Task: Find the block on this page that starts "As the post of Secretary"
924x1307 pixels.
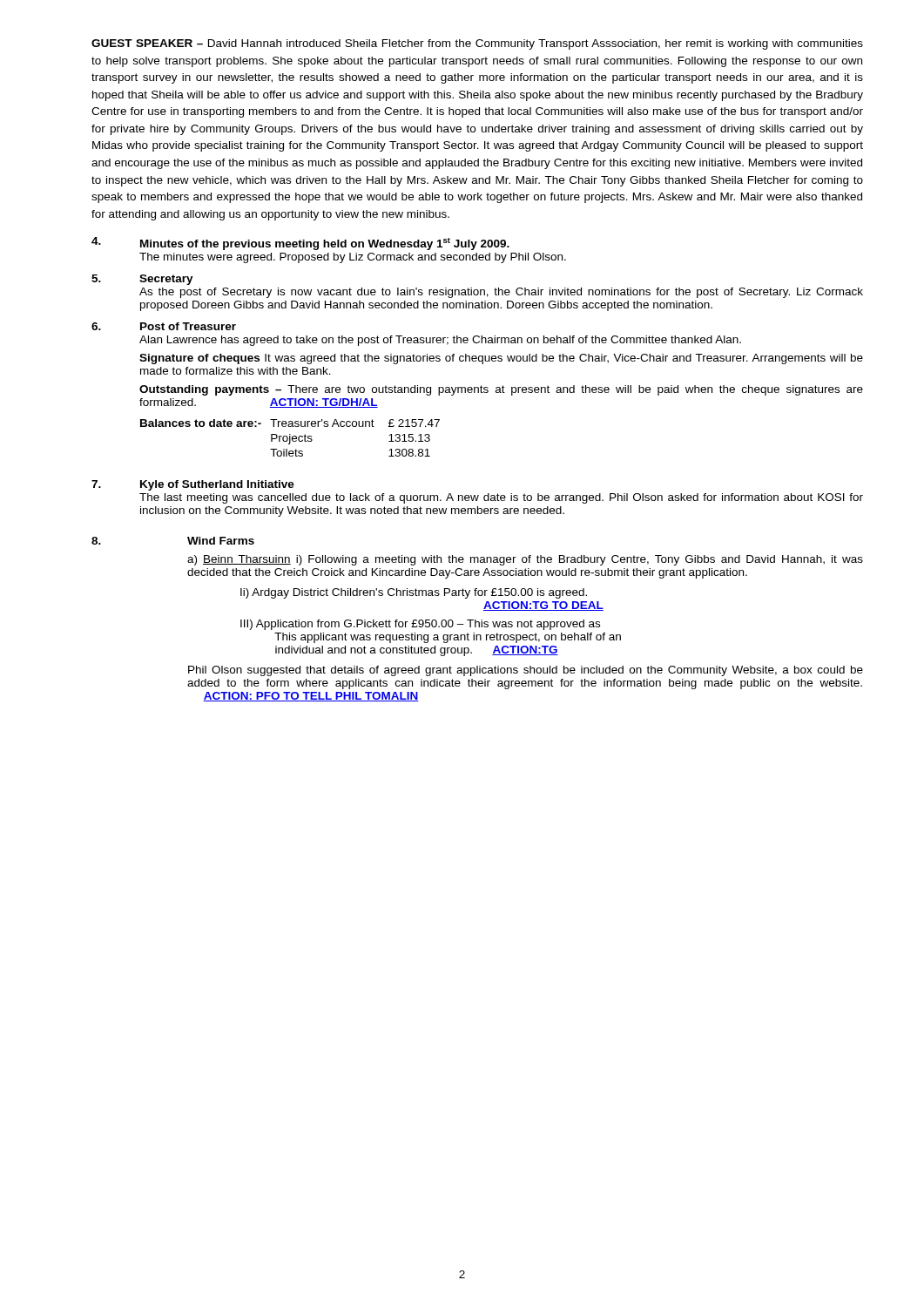Action: click(501, 298)
